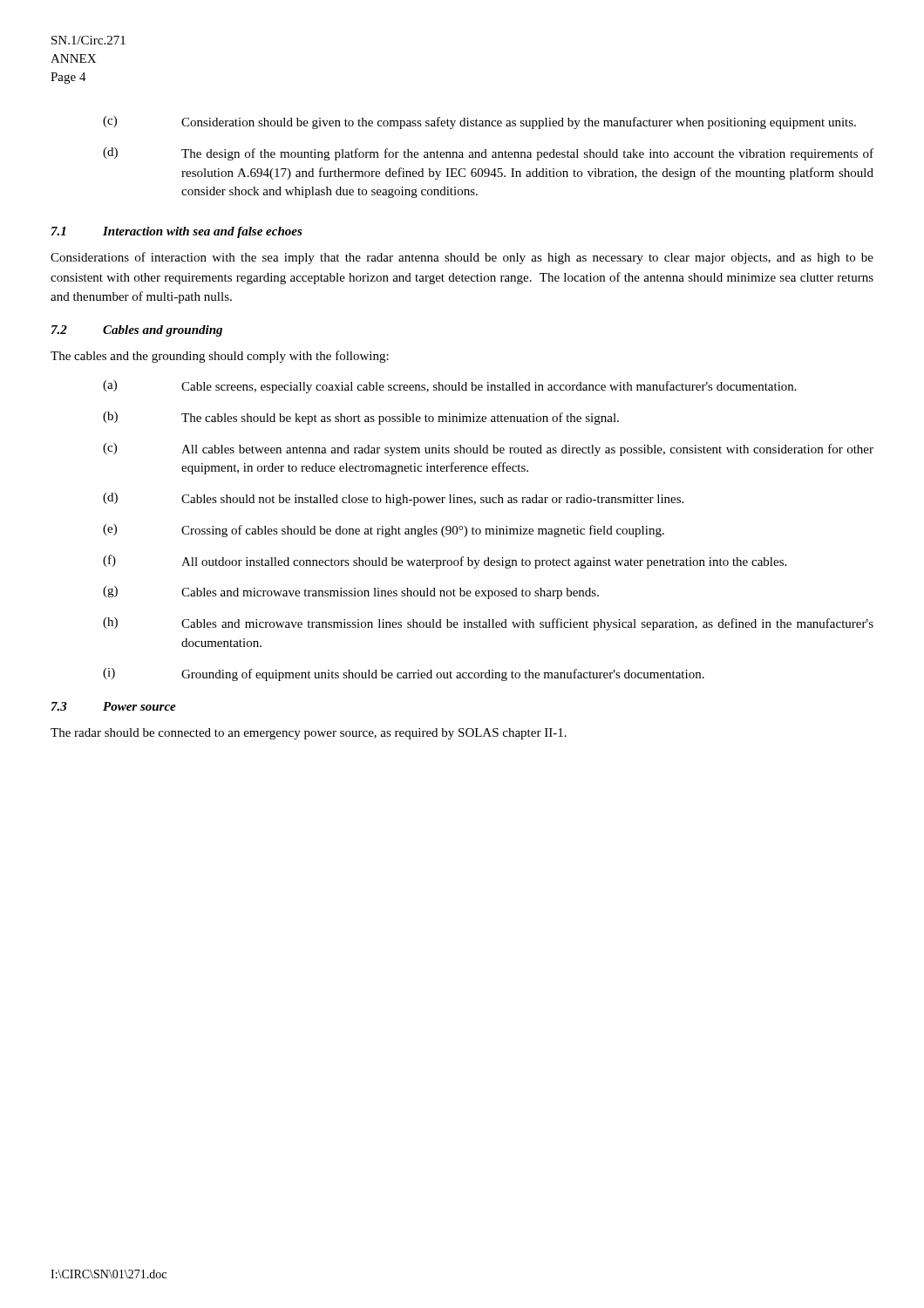Screen dimensions: 1308x924
Task: Find the text block containing "The cables and the grounding should comply with"
Action: pyautogui.click(x=220, y=355)
